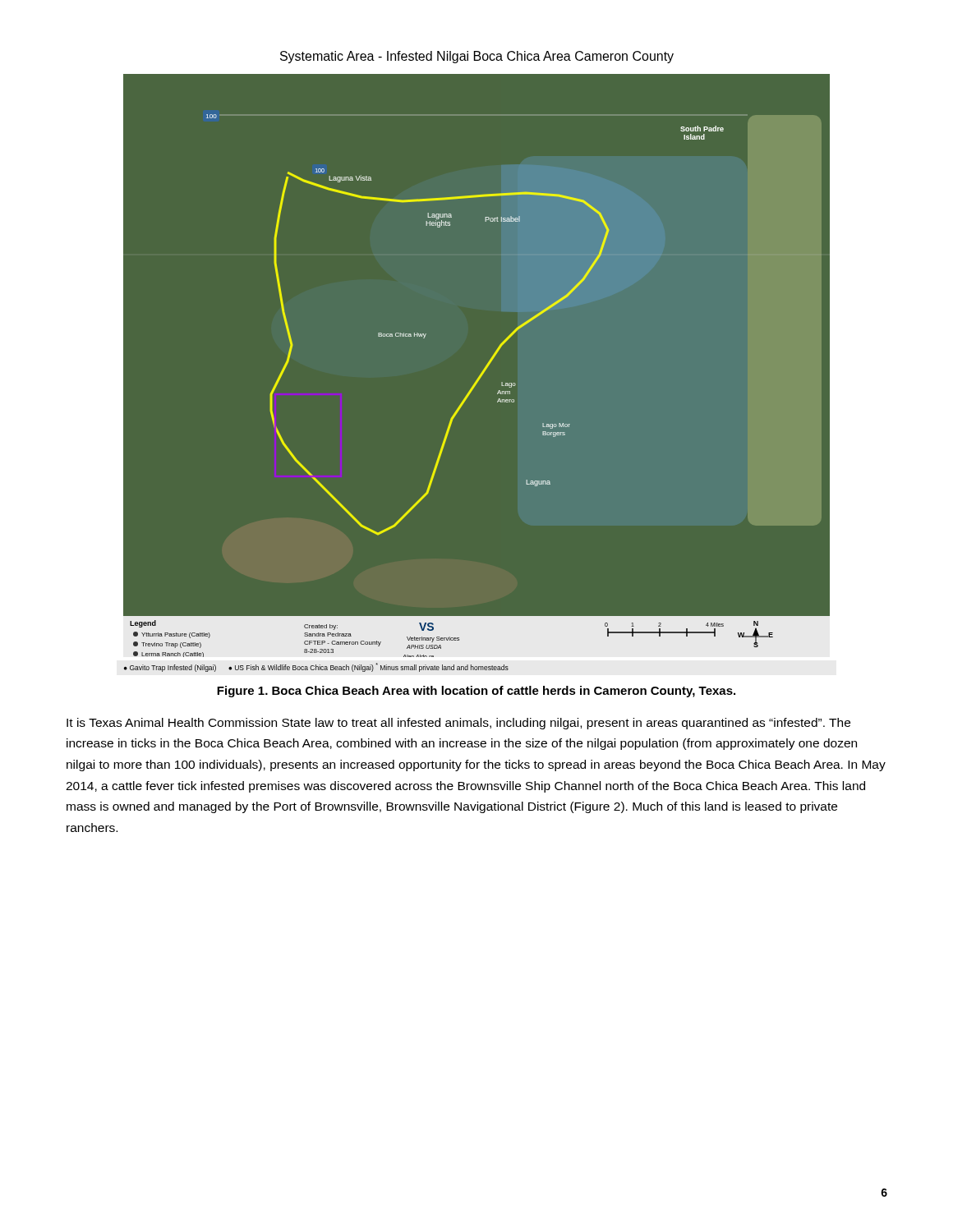
Task: Locate the map
Action: [x=476, y=365]
